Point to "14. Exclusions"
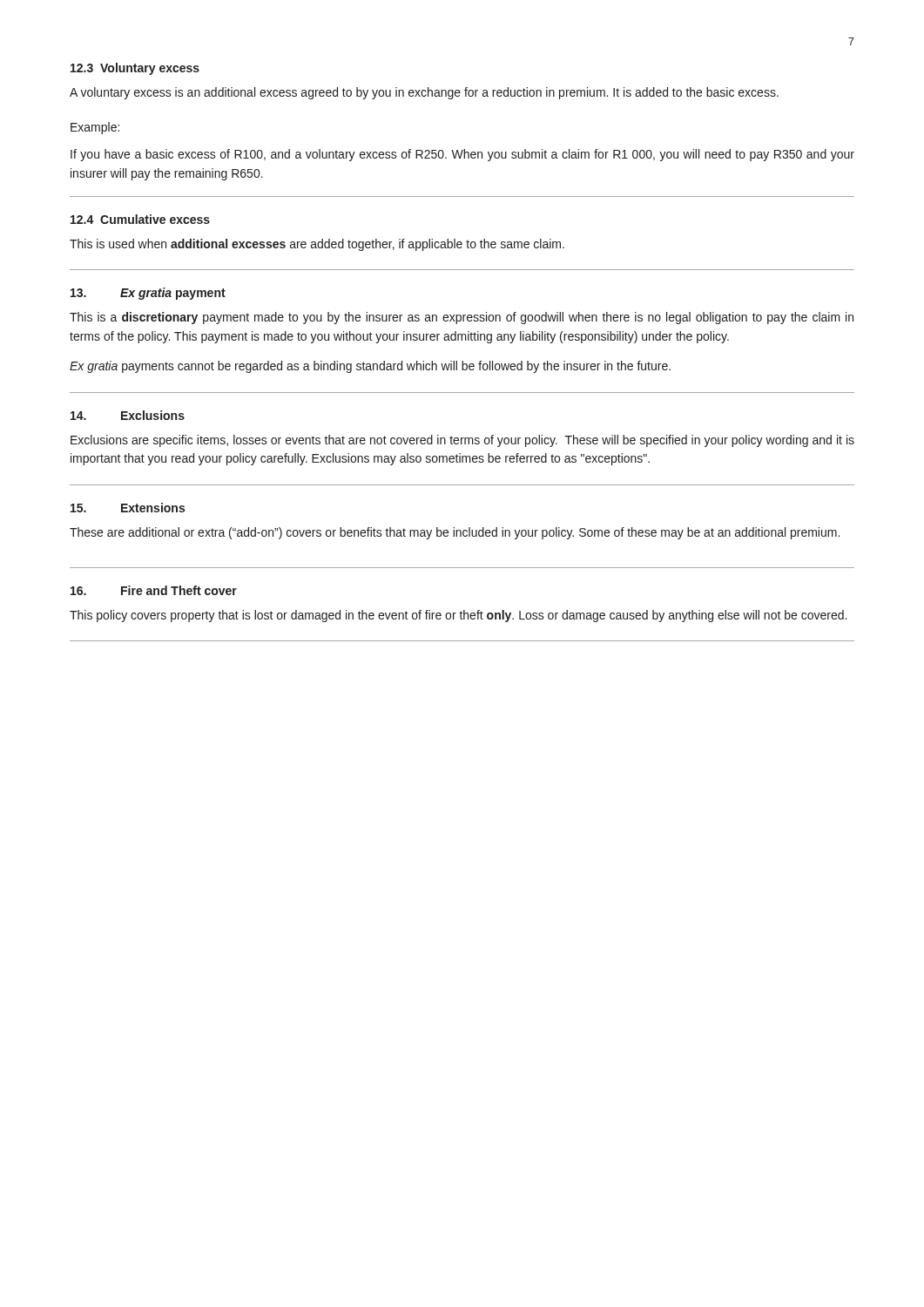This screenshot has height=1307, width=924. [127, 415]
